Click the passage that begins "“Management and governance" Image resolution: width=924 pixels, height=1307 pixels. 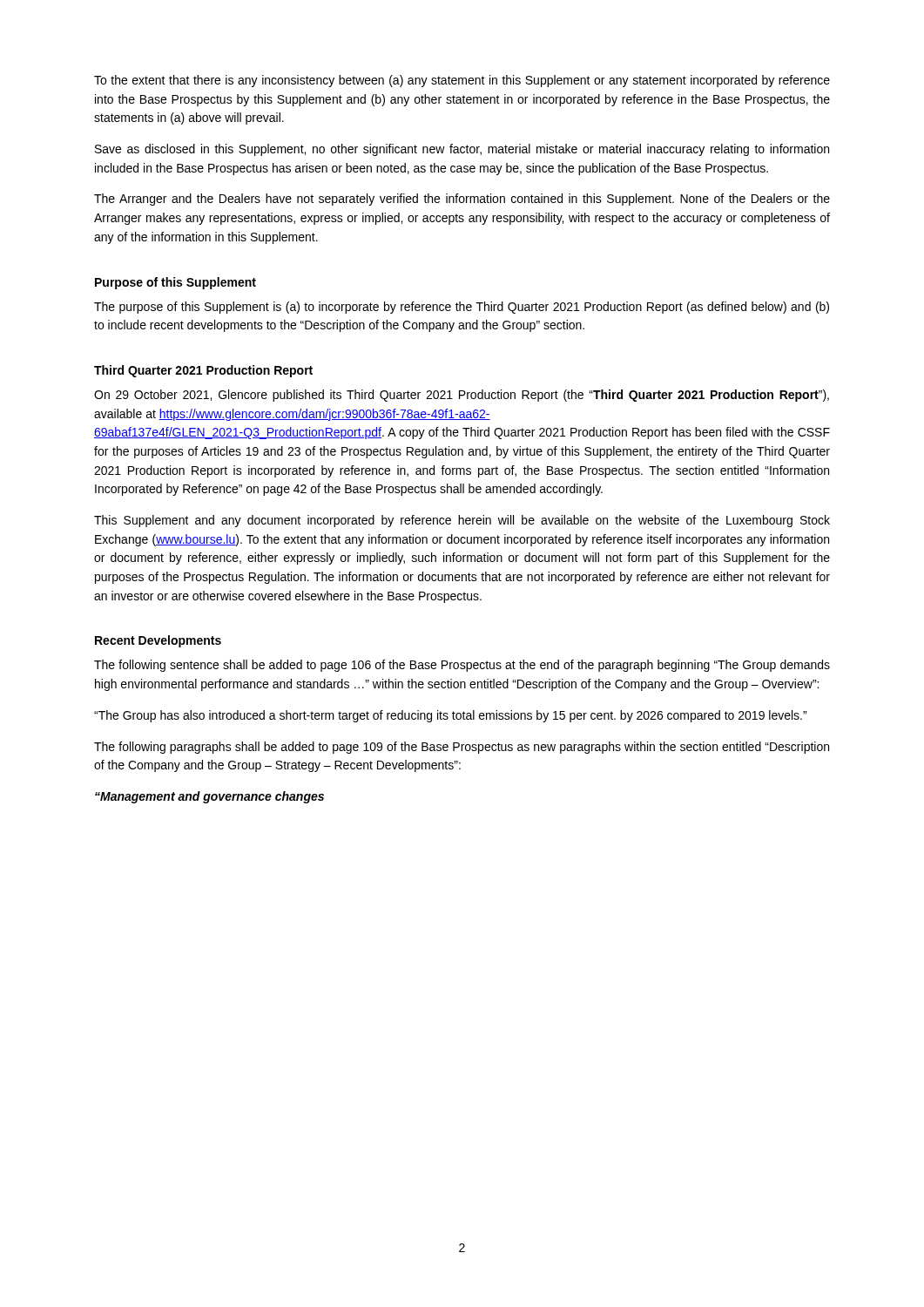point(209,797)
